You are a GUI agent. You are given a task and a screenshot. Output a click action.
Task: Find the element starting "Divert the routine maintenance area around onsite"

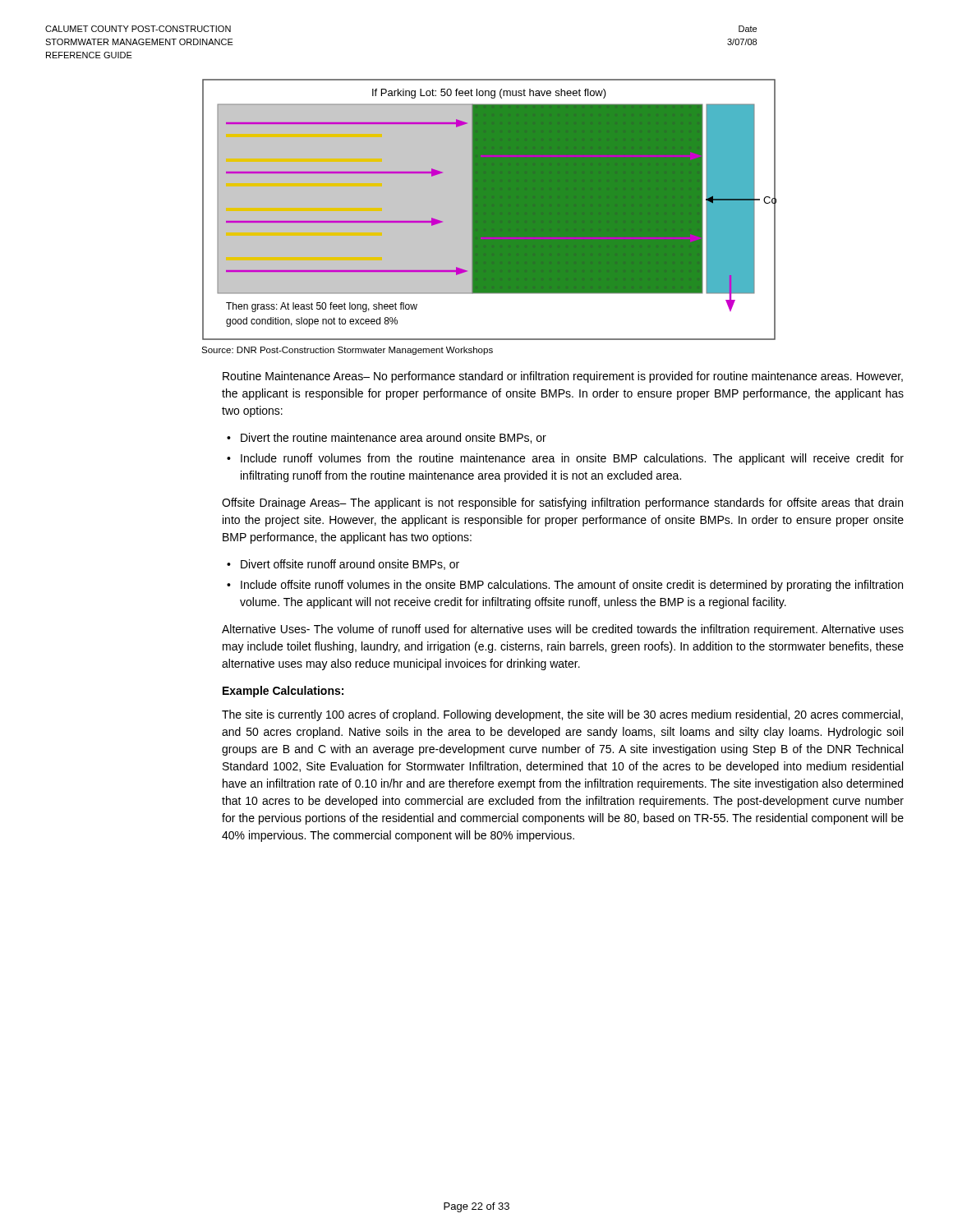click(x=393, y=438)
